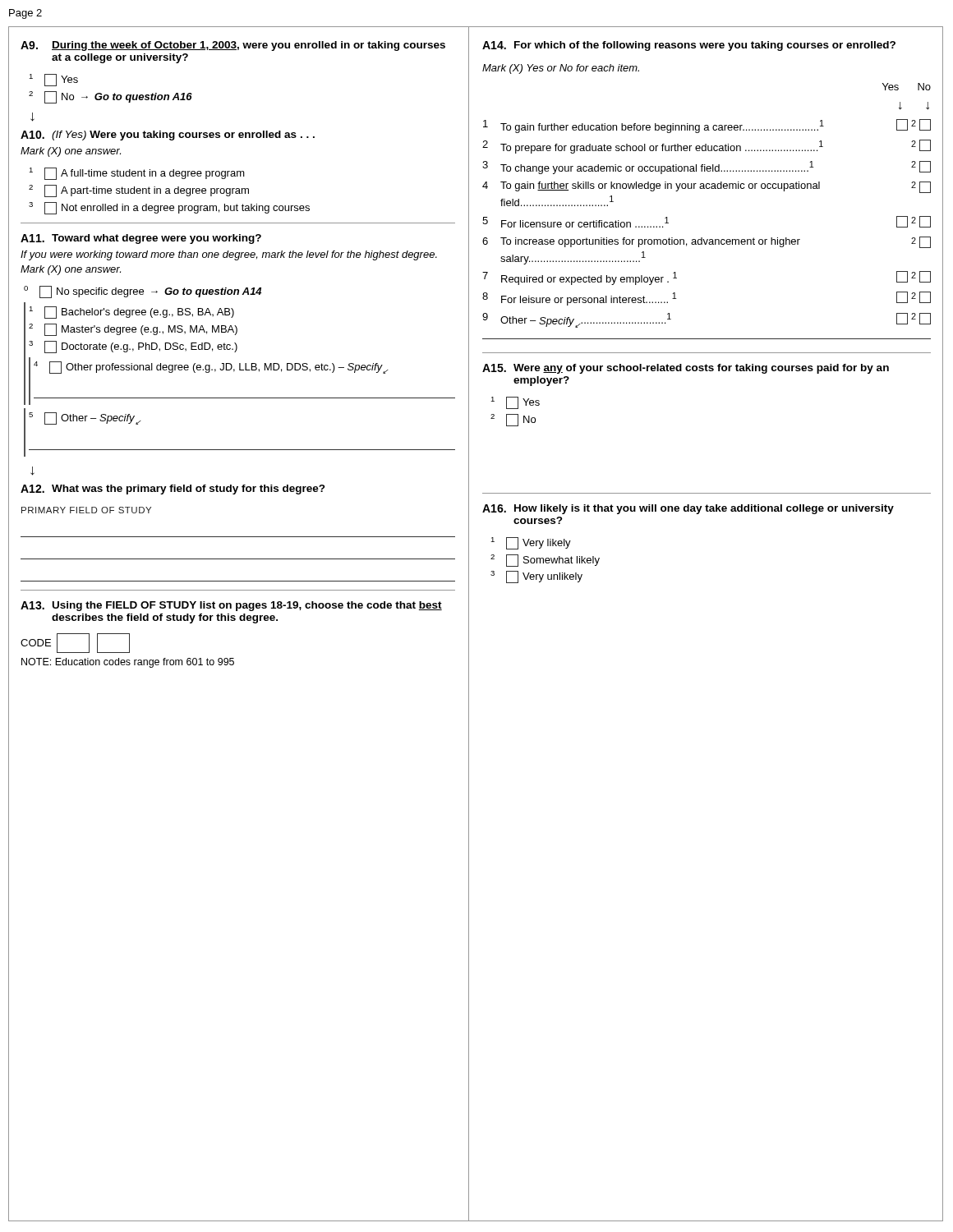Click on the passage starting "2 A part-time student in a"
953x1232 pixels.
[x=242, y=191]
